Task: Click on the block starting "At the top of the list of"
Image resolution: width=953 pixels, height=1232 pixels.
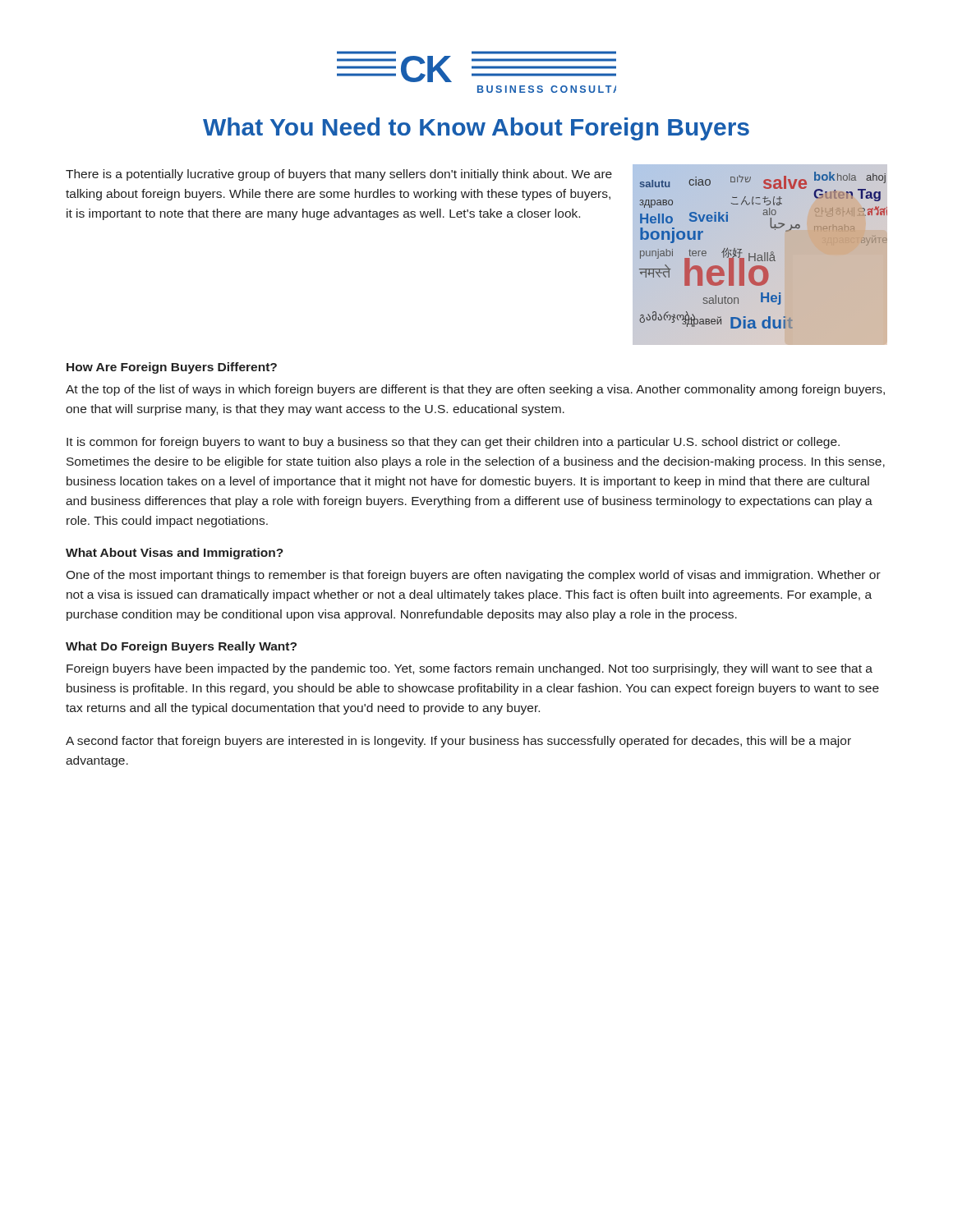Action: 476,399
